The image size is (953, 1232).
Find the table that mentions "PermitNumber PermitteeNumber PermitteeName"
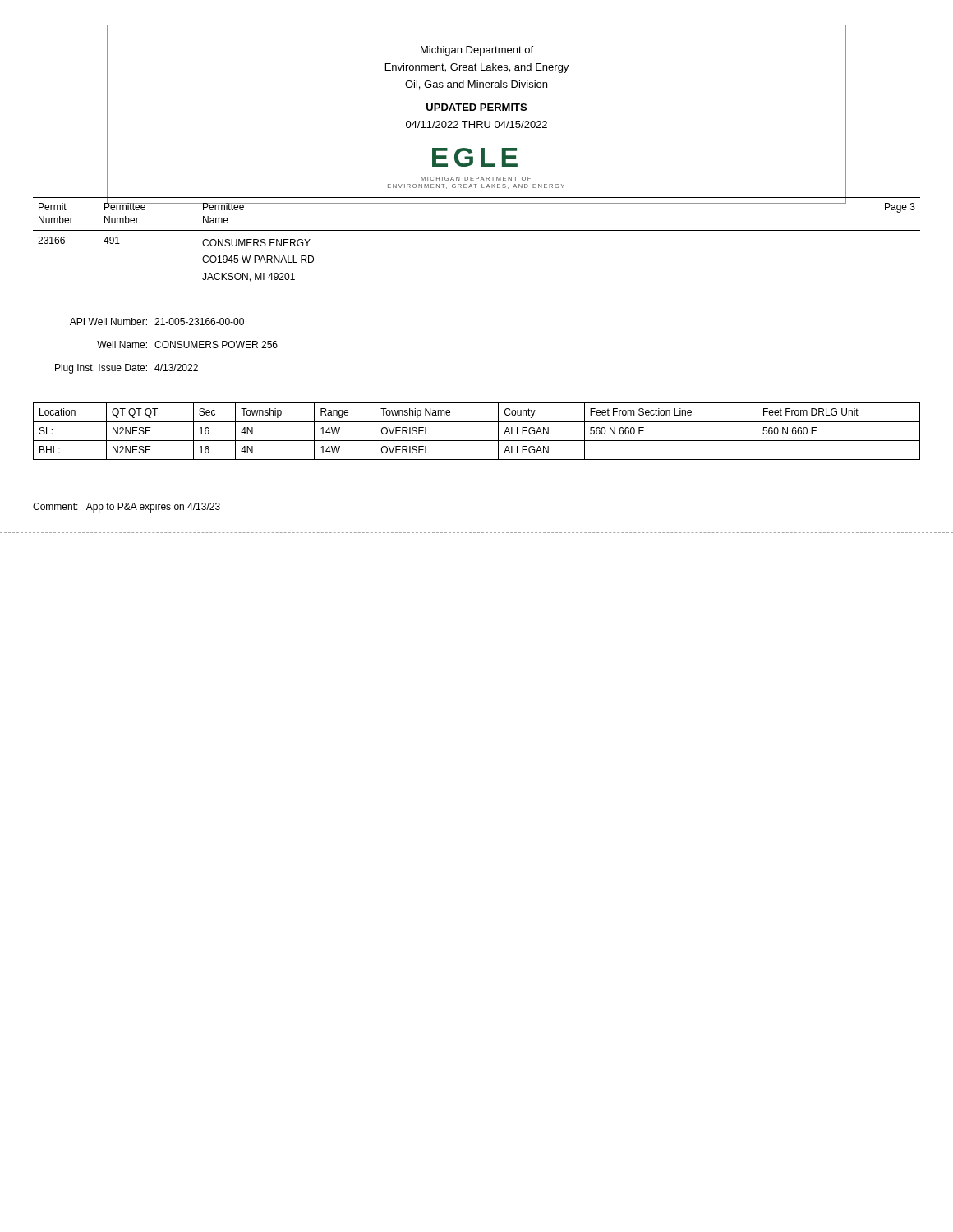(x=476, y=214)
